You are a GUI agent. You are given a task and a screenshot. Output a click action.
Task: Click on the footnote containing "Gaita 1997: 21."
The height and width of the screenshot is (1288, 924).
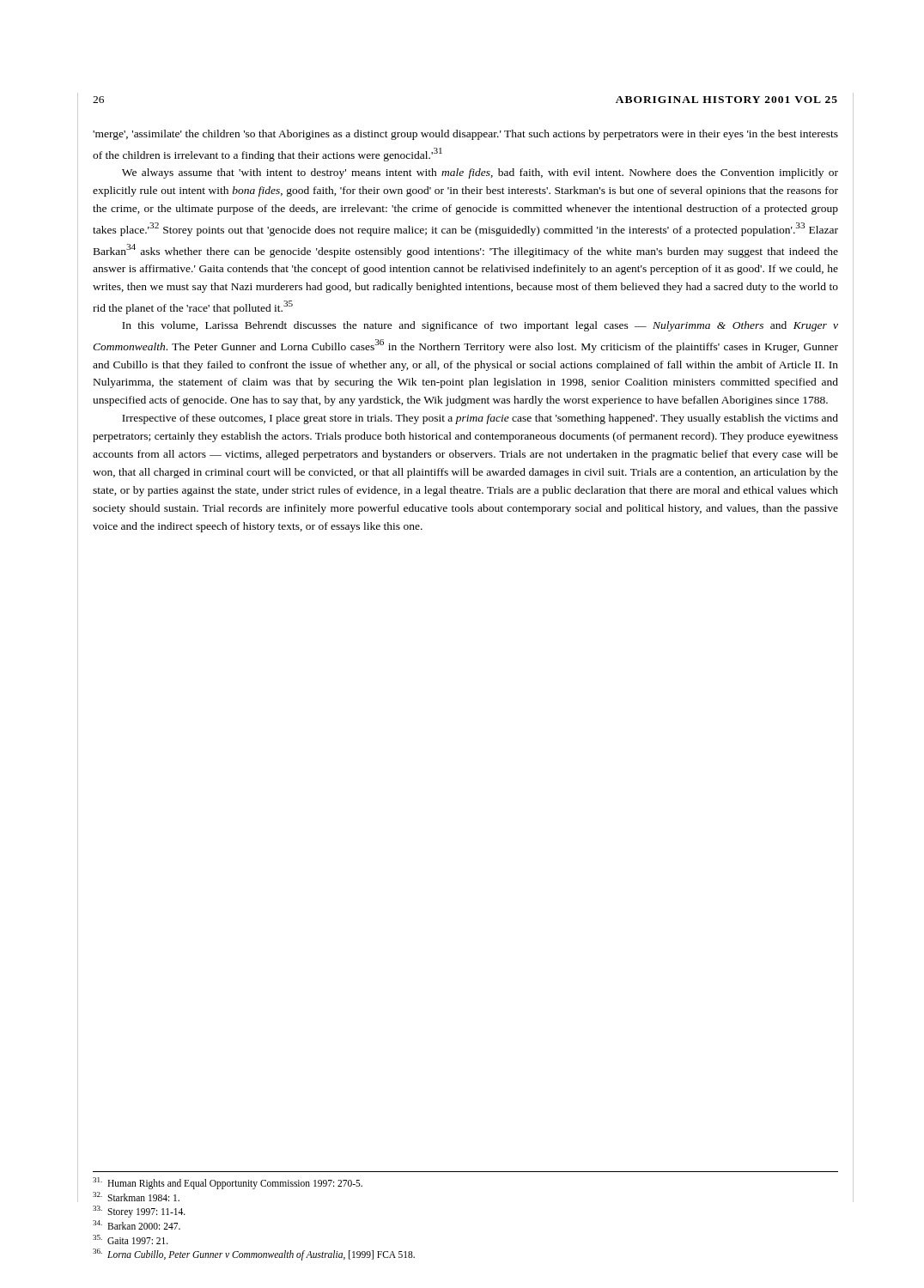[x=131, y=1240]
